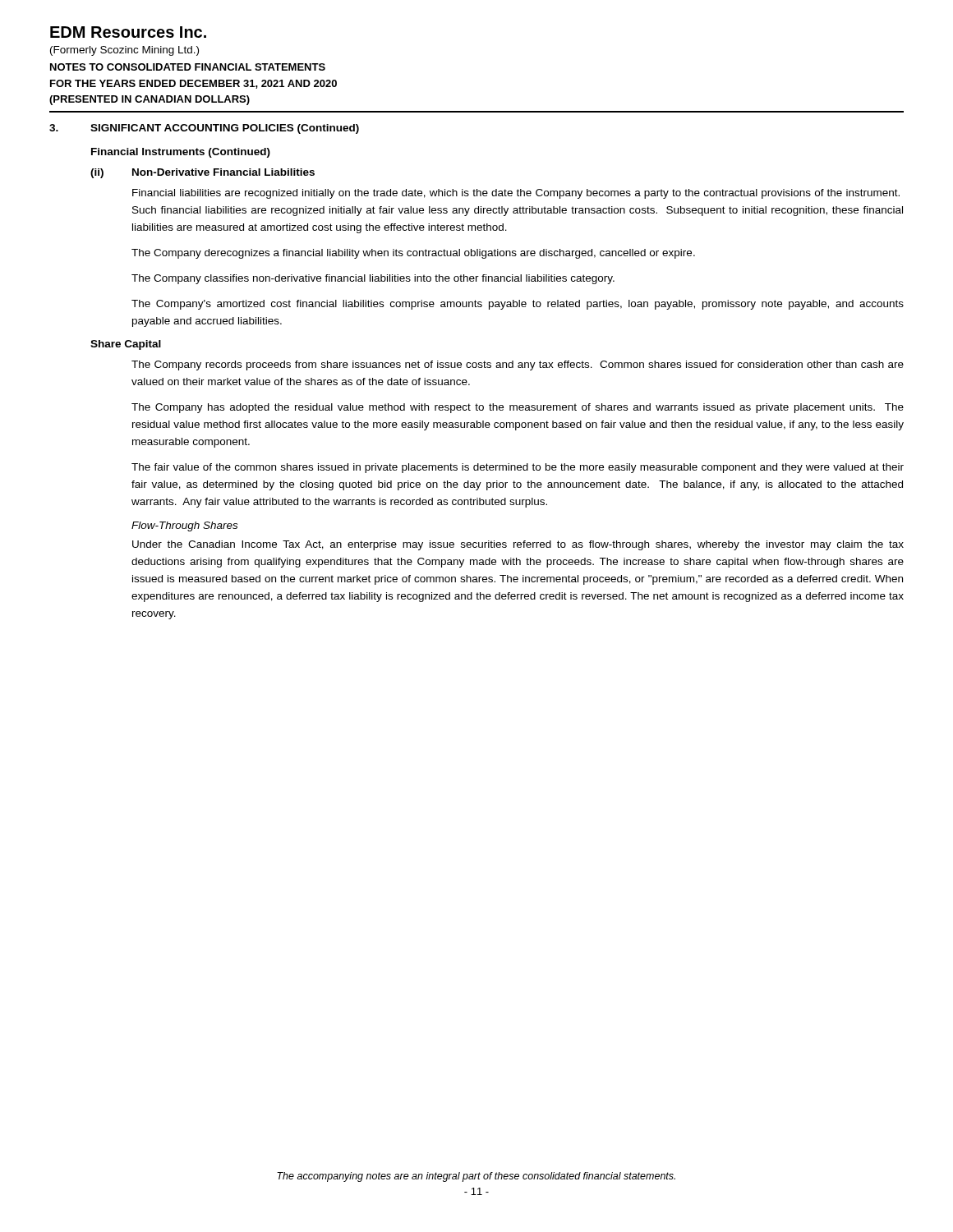Find the block on this page that starts "Financial liabilities are recognized initially"
The image size is (953, 1232).
tap(518, 210)
